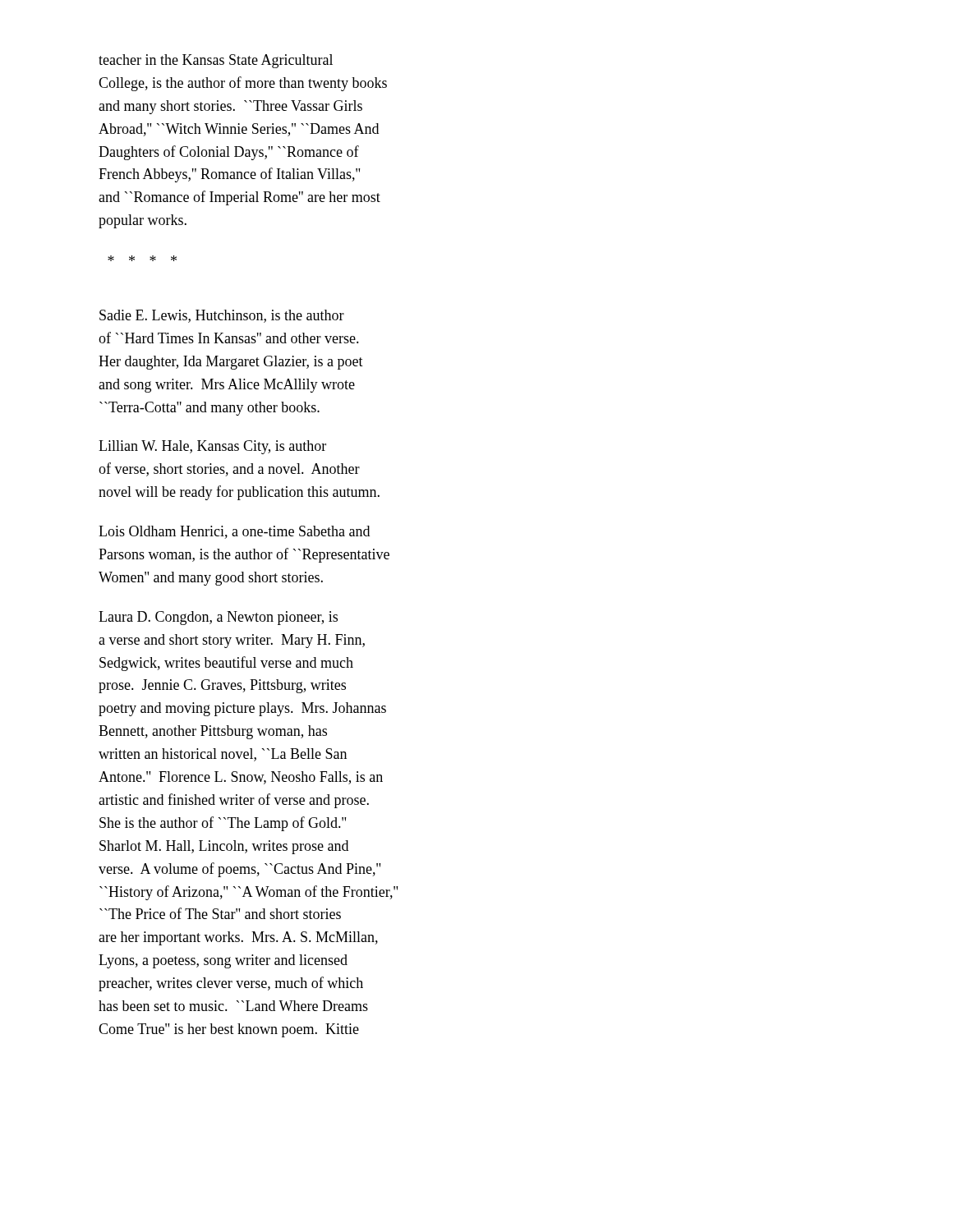Navigate to the text block starting "* * *"

(x=140, y=261)
